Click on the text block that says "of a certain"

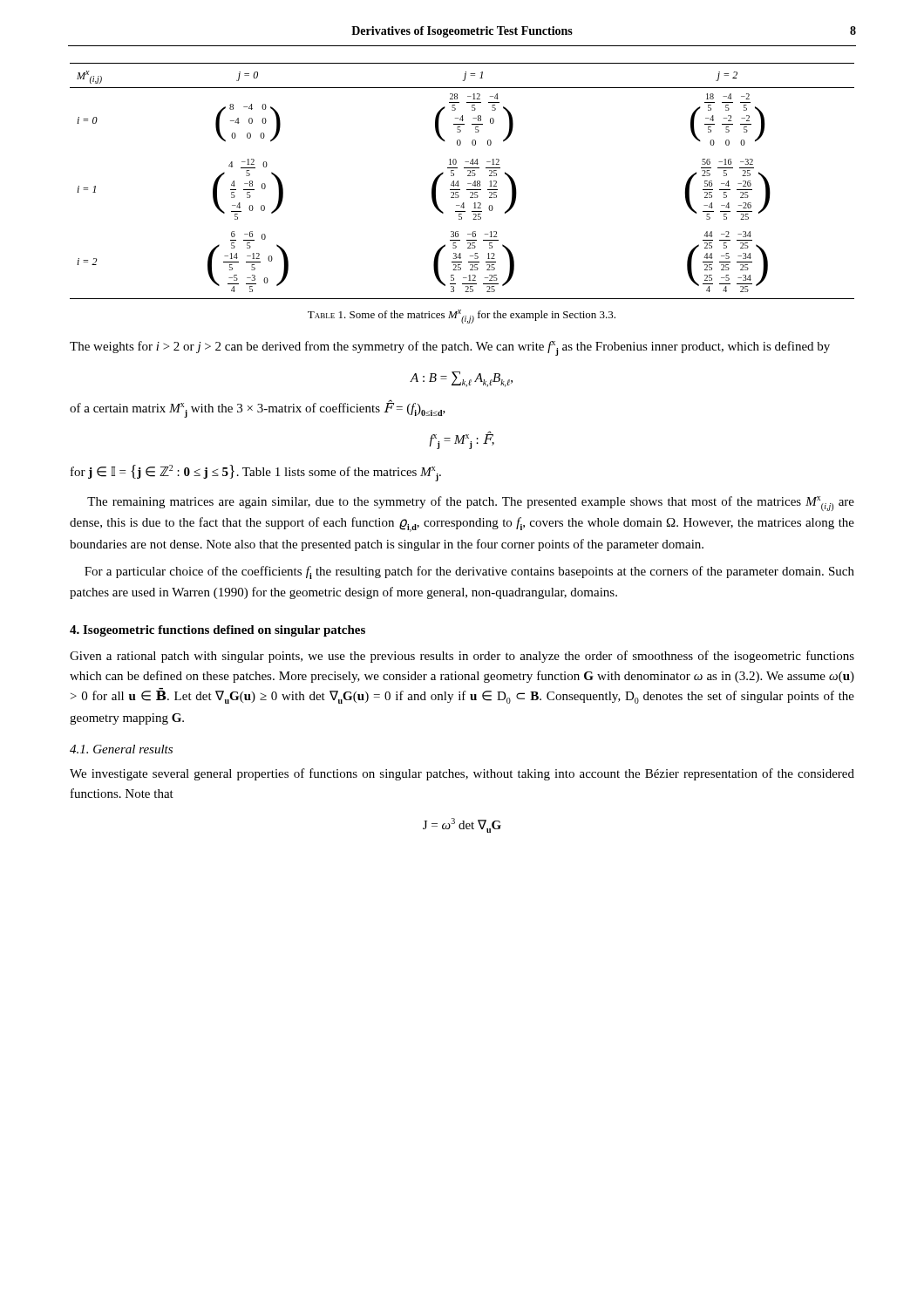[258, 409]
